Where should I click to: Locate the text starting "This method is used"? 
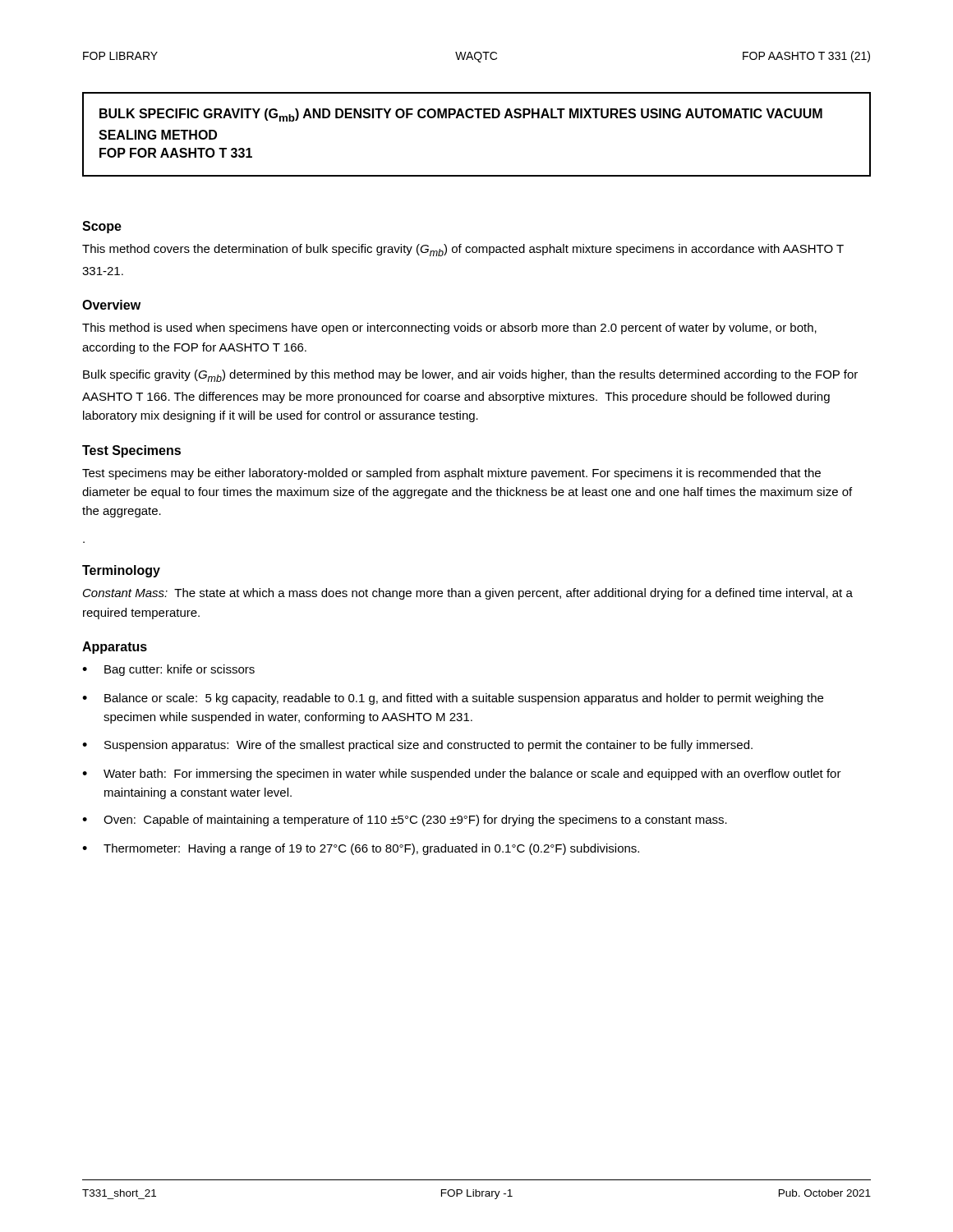[450, 337]
